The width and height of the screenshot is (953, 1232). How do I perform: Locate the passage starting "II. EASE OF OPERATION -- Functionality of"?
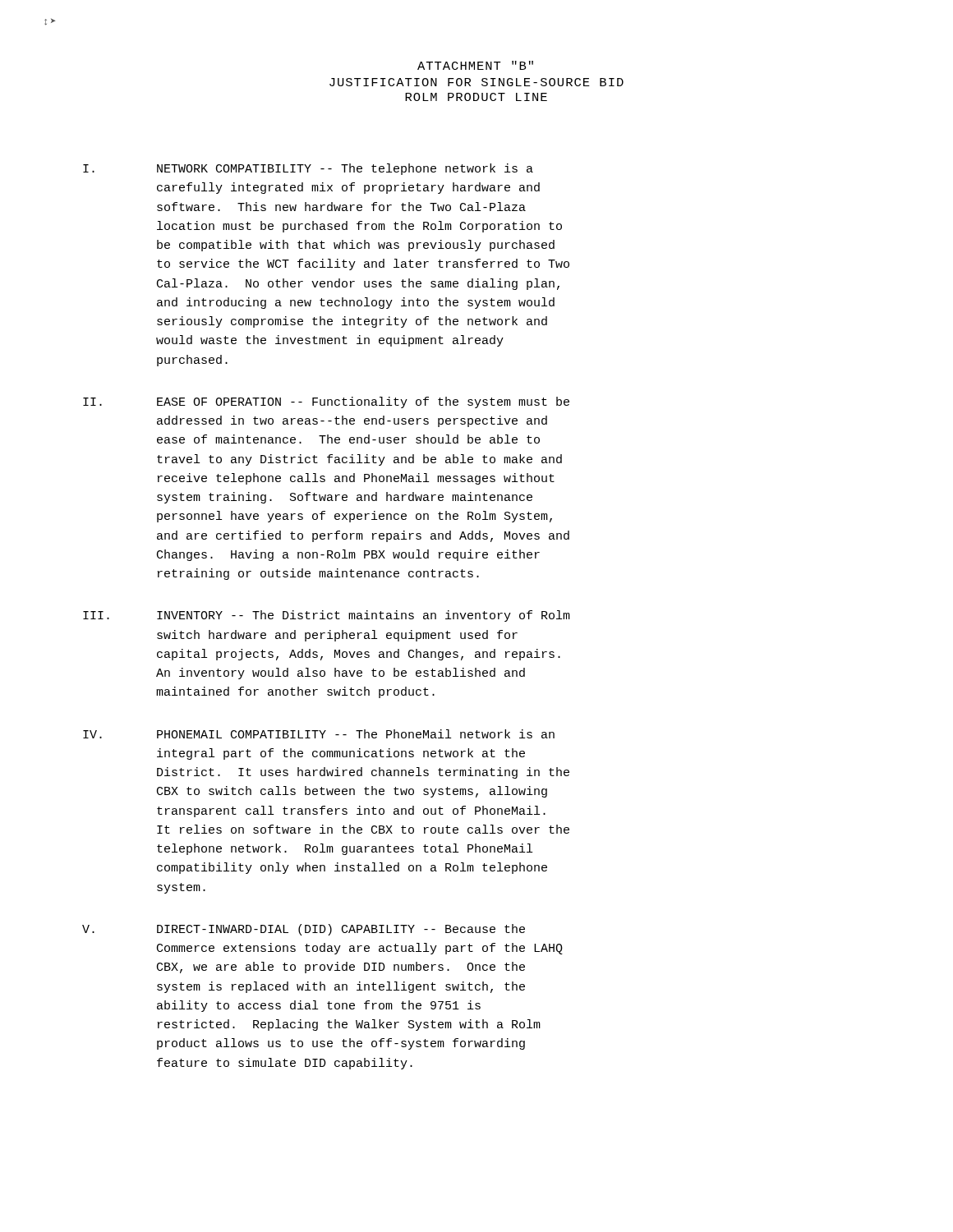326,489
